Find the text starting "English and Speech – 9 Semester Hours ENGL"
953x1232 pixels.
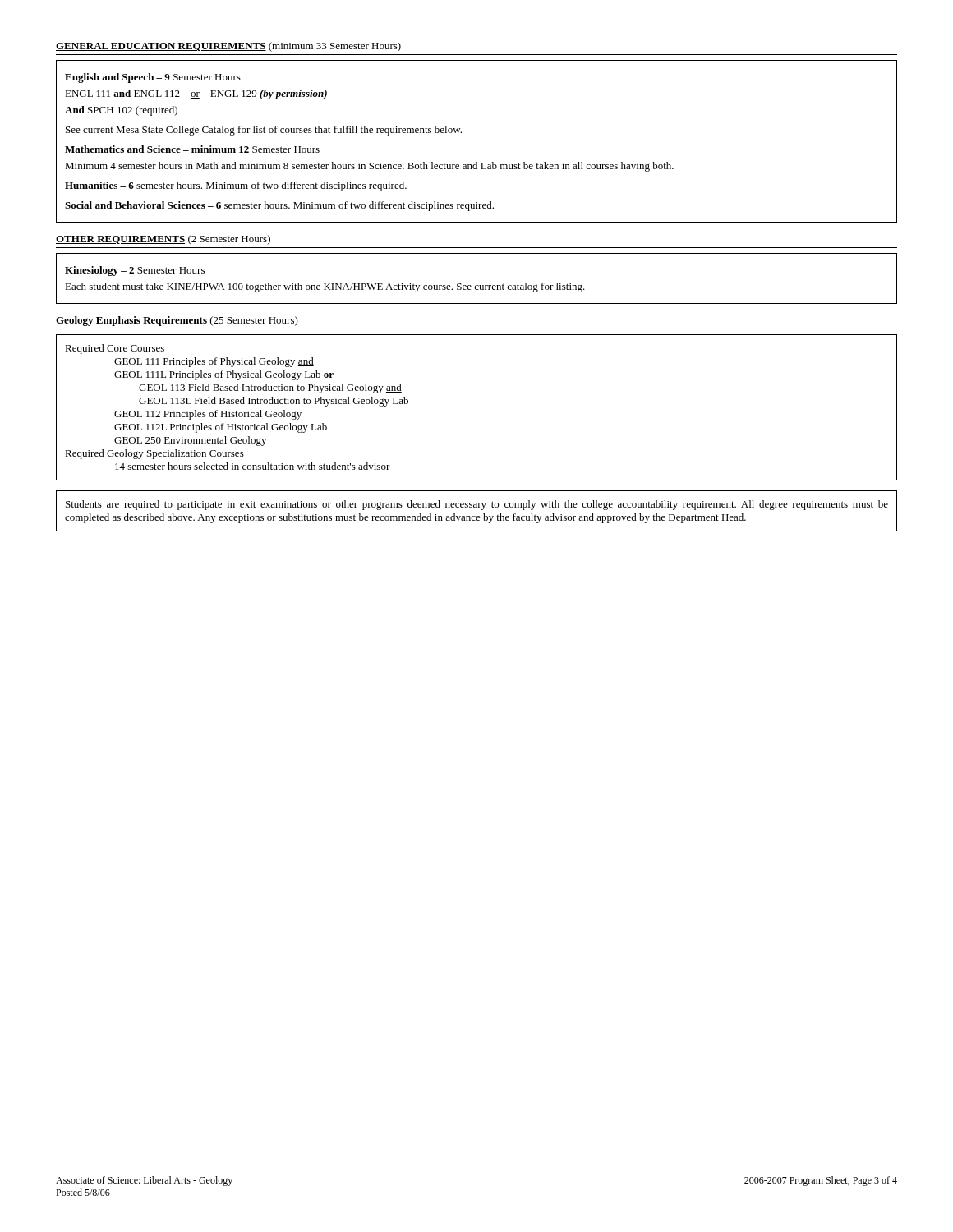click(153, 78)
